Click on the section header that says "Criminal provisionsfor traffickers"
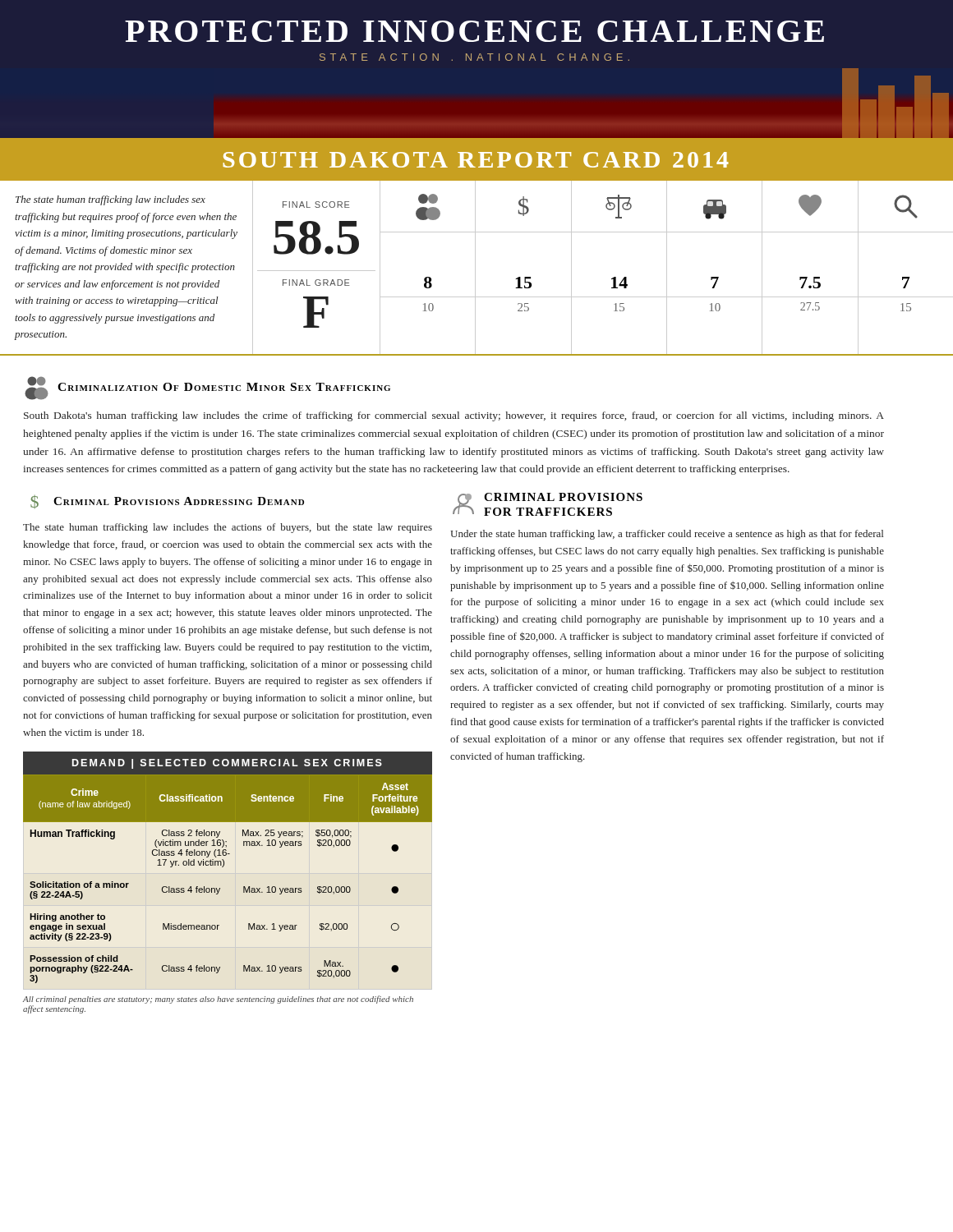953x1232 pixels. 547,505
